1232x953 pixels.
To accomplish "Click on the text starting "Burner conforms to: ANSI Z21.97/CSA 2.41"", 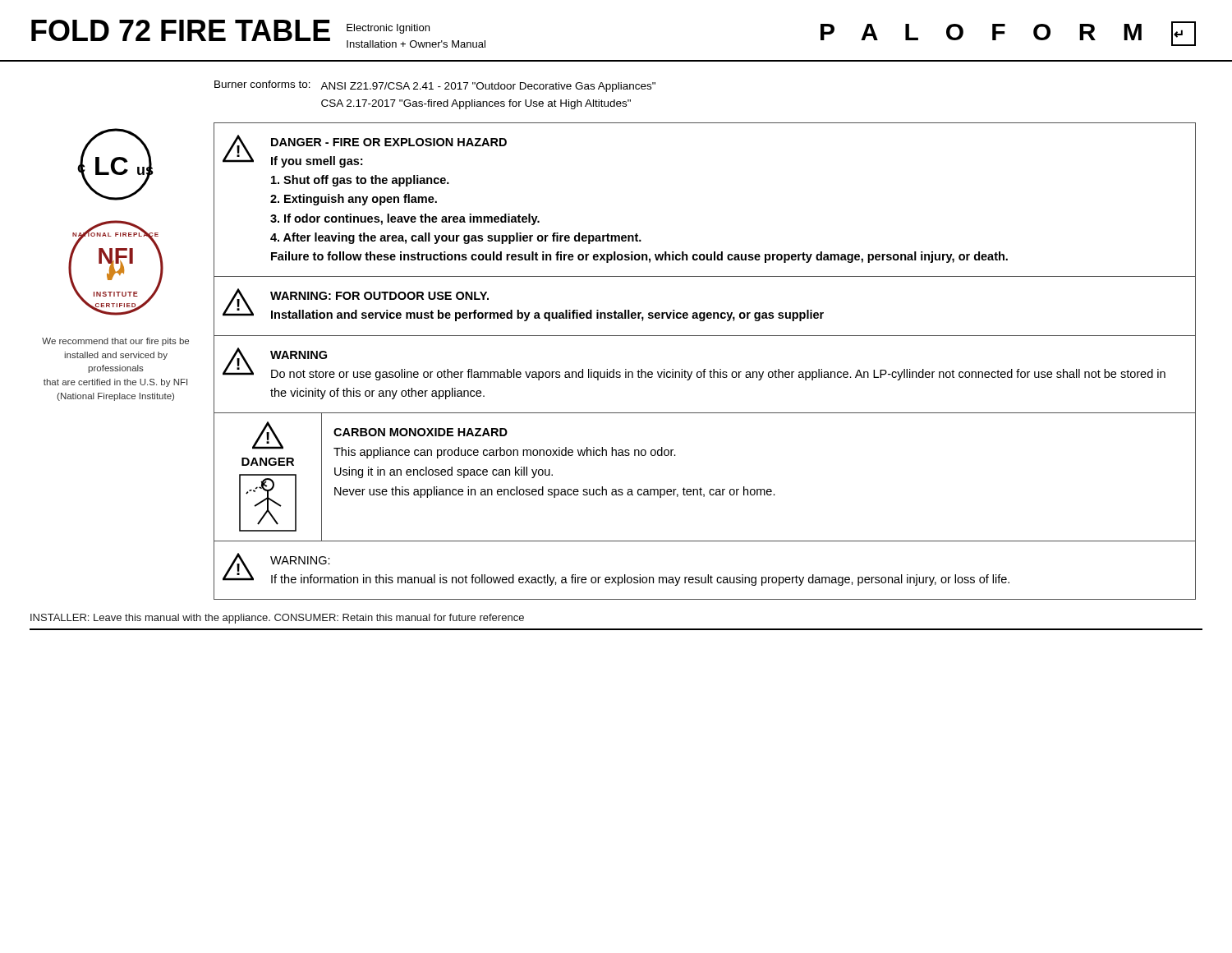I will point(435,95).
